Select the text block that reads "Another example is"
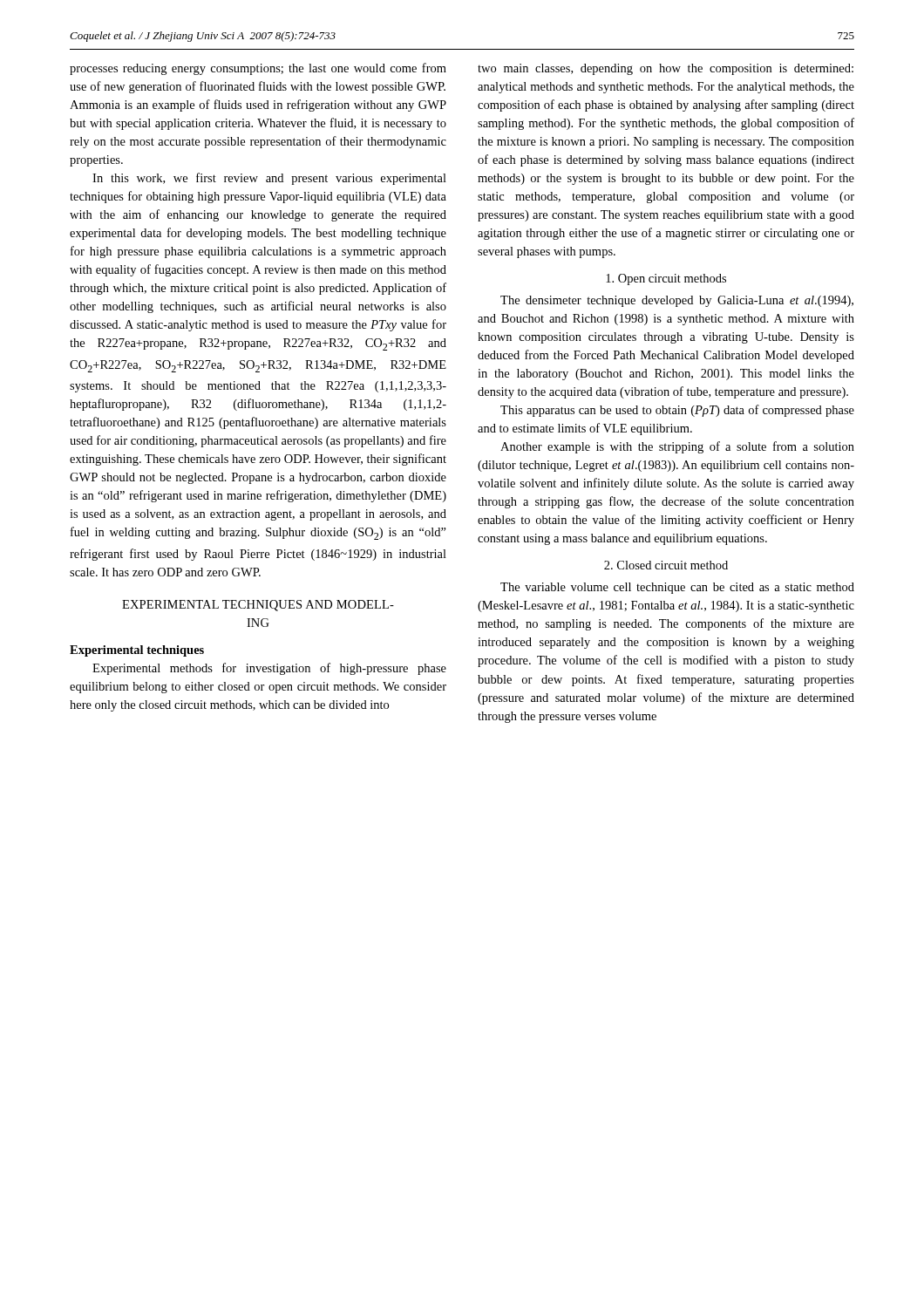924x1308 pixels. pyautogui.click(x=666, y=493)
